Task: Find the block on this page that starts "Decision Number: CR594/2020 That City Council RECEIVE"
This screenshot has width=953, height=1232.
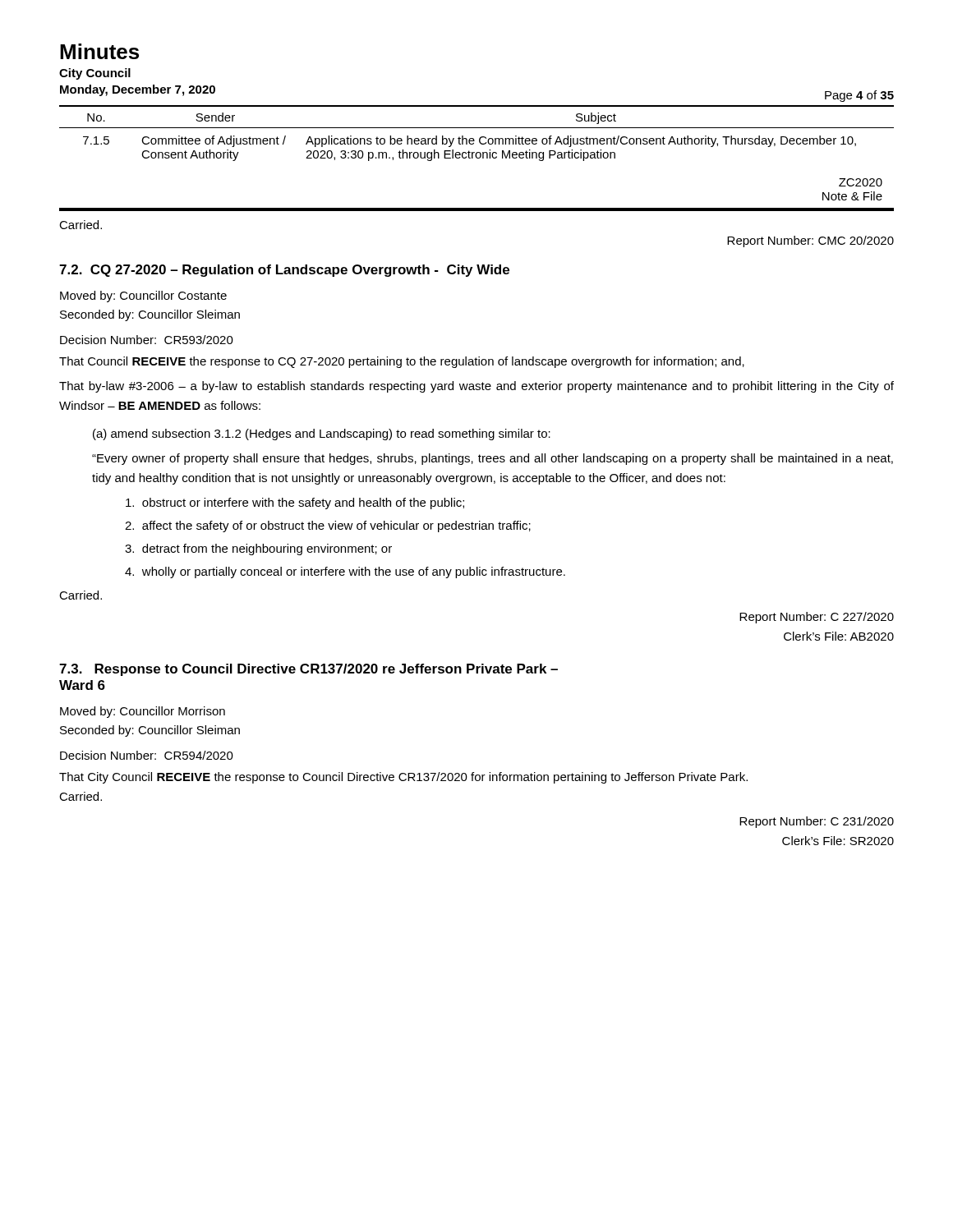Action: pos(476,775)
